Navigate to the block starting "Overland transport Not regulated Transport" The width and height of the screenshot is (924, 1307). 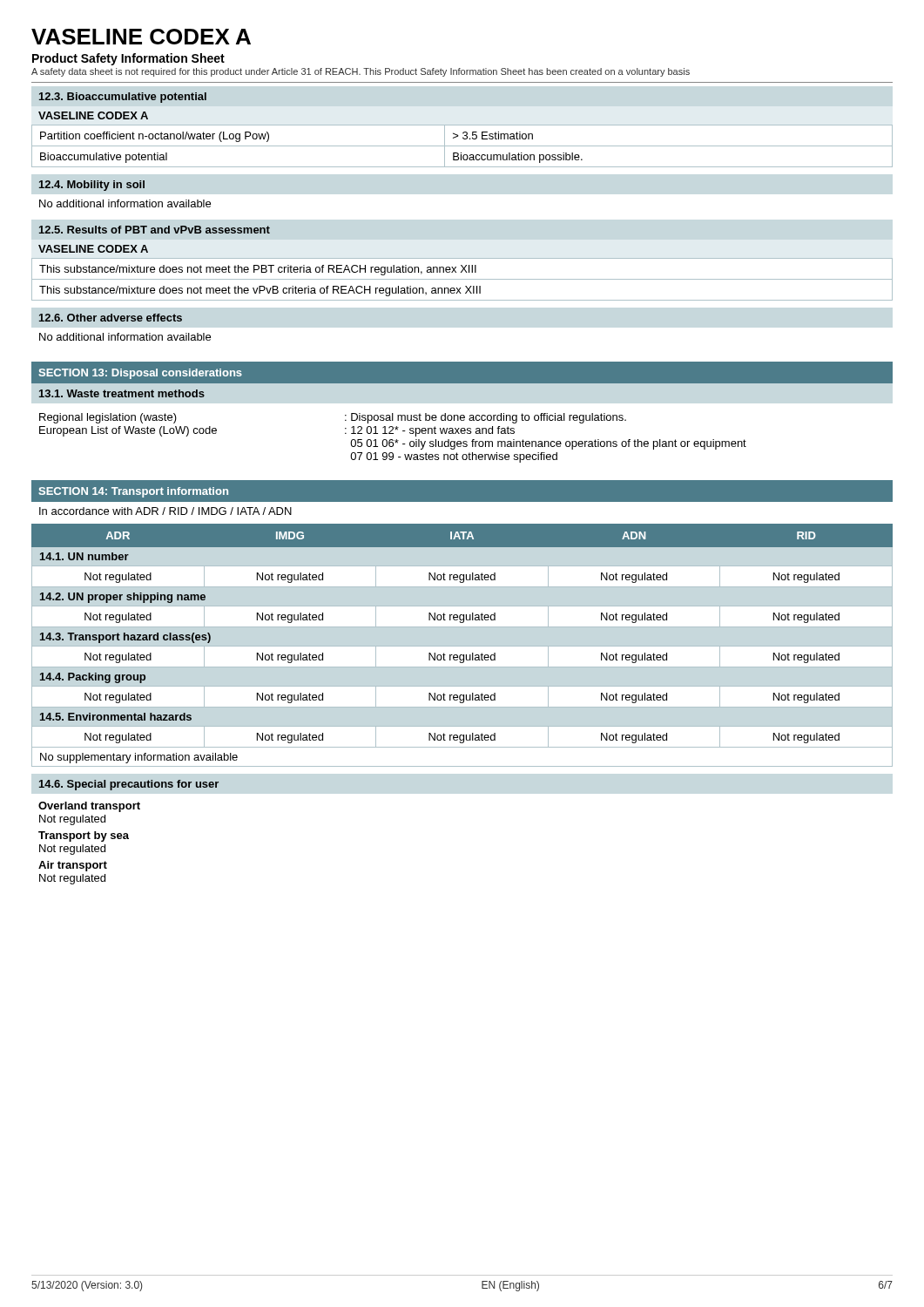coord(89,807)
